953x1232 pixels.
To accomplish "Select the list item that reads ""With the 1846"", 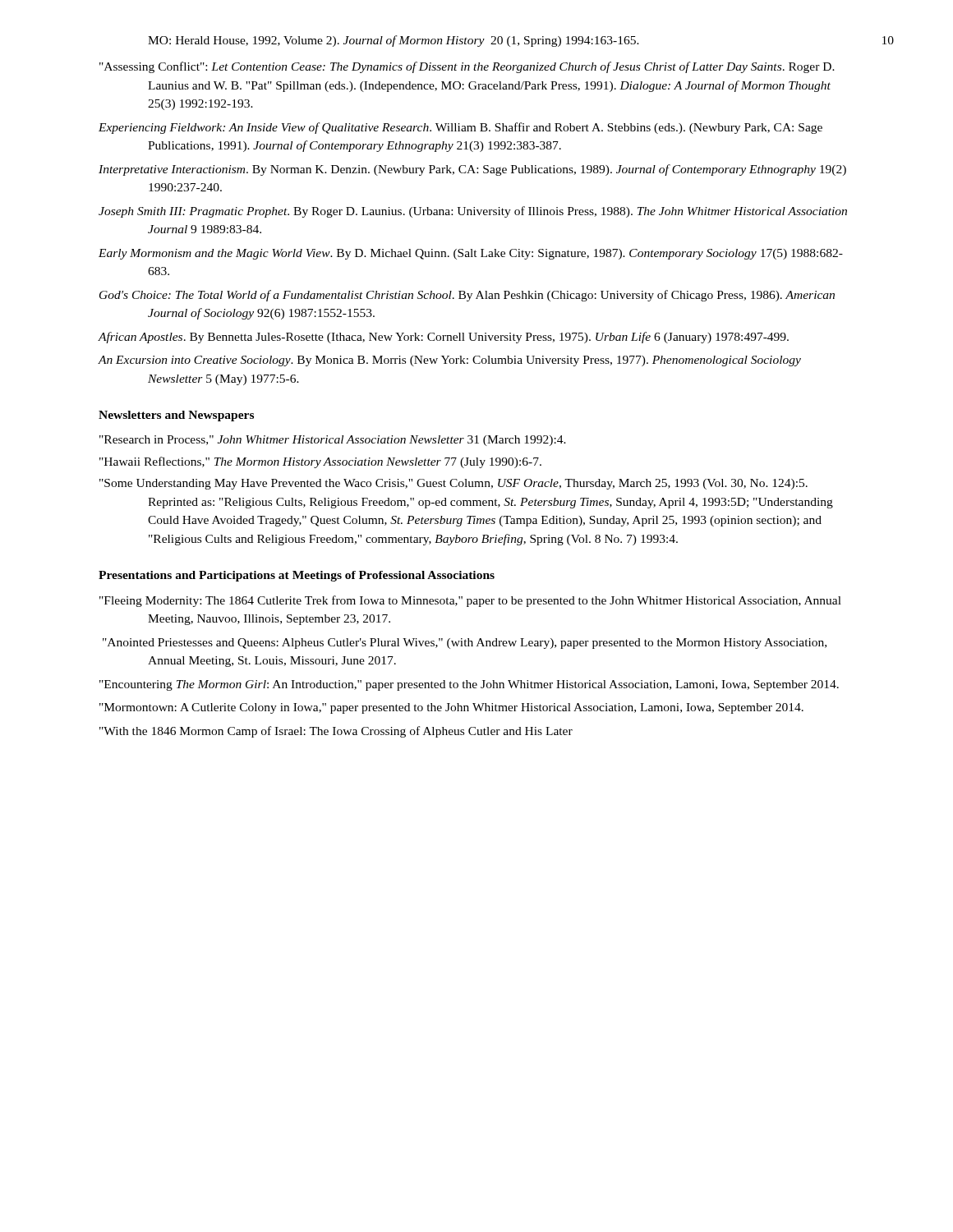I will tap(335, 730).
